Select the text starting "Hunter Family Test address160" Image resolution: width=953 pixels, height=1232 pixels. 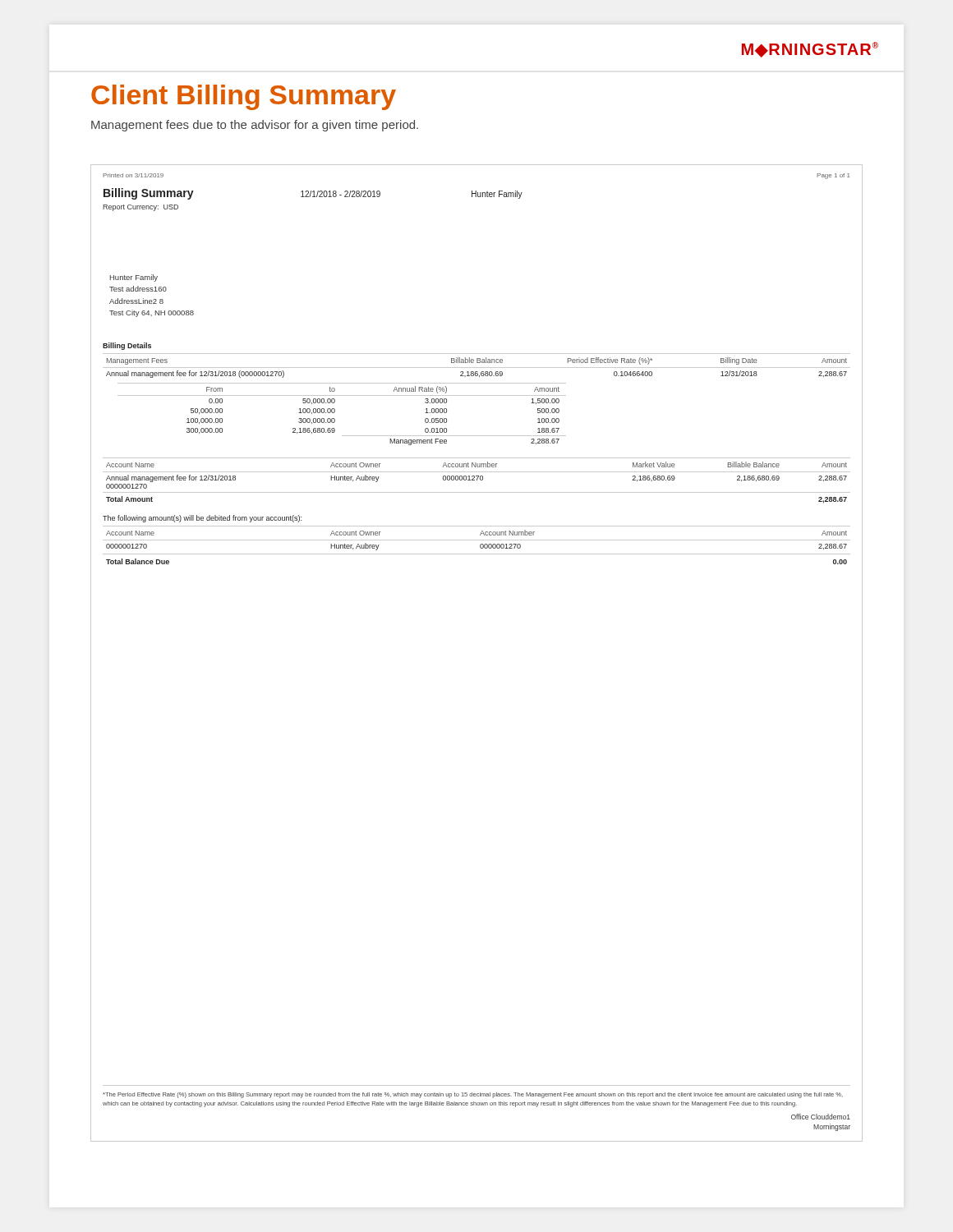pos(152,295)
